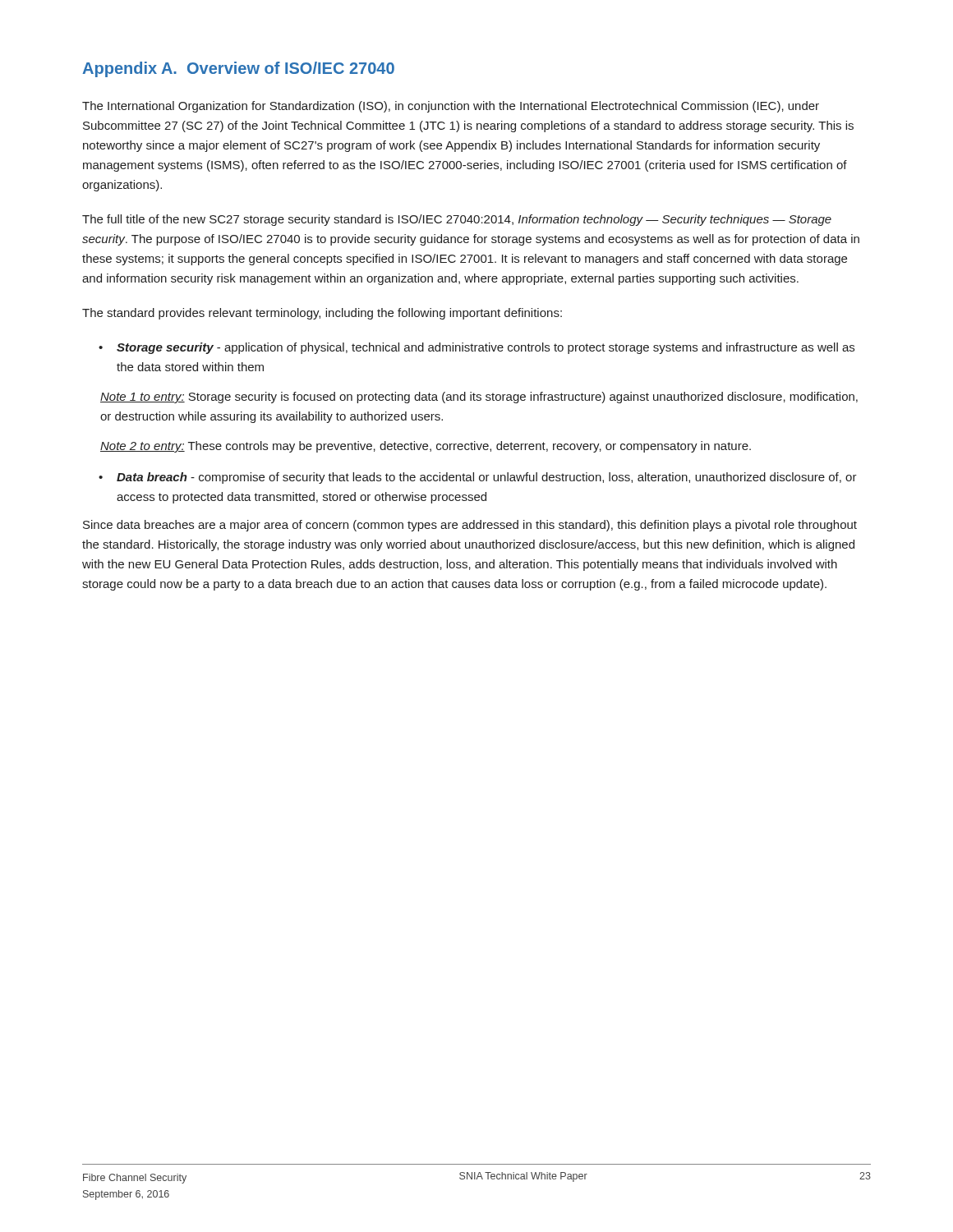Find the passage starting "The full title"
The width and height of the screenshot is (953, 1232).
click(476, 249)
